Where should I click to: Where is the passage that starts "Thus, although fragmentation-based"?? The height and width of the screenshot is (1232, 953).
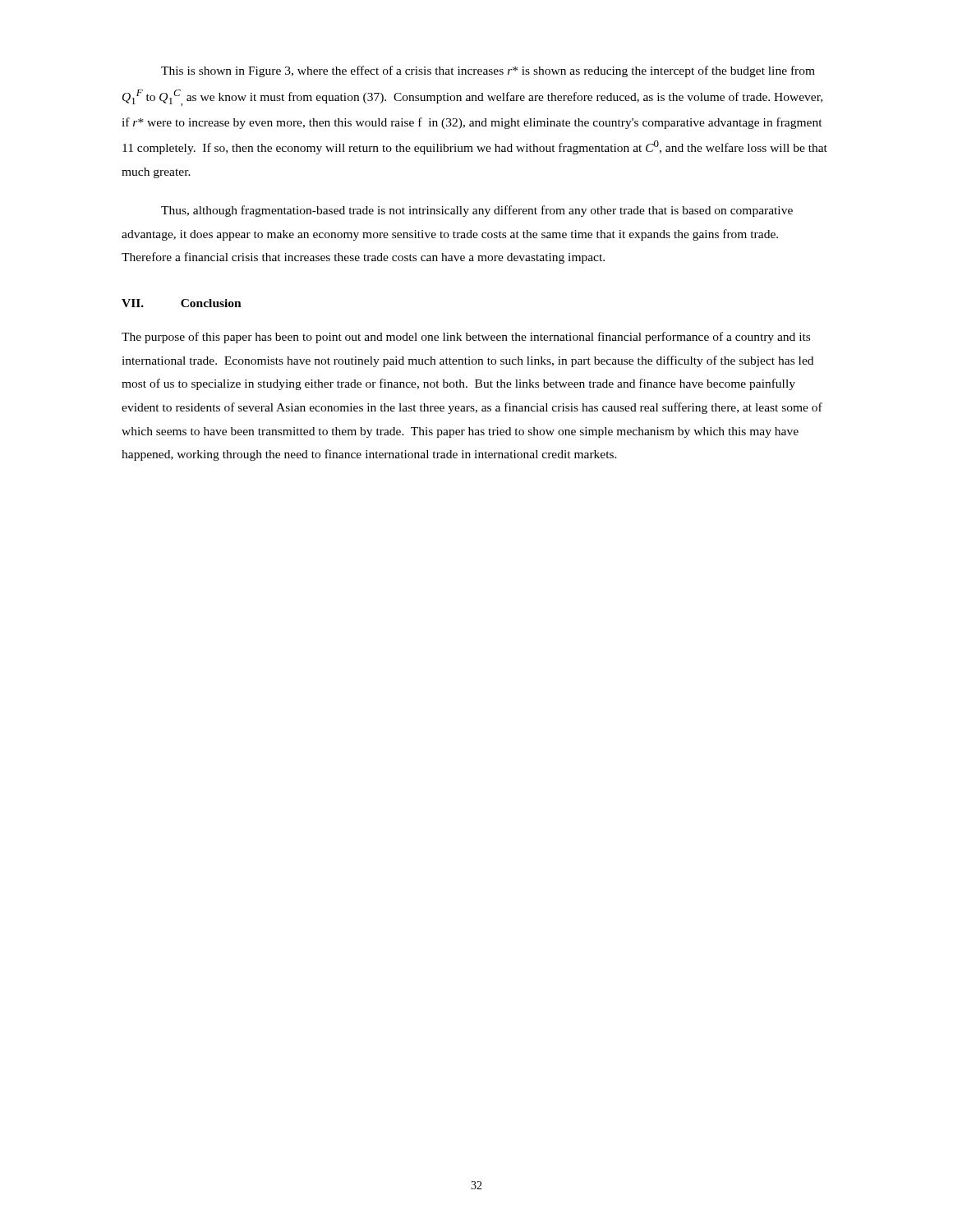(457, 233)
